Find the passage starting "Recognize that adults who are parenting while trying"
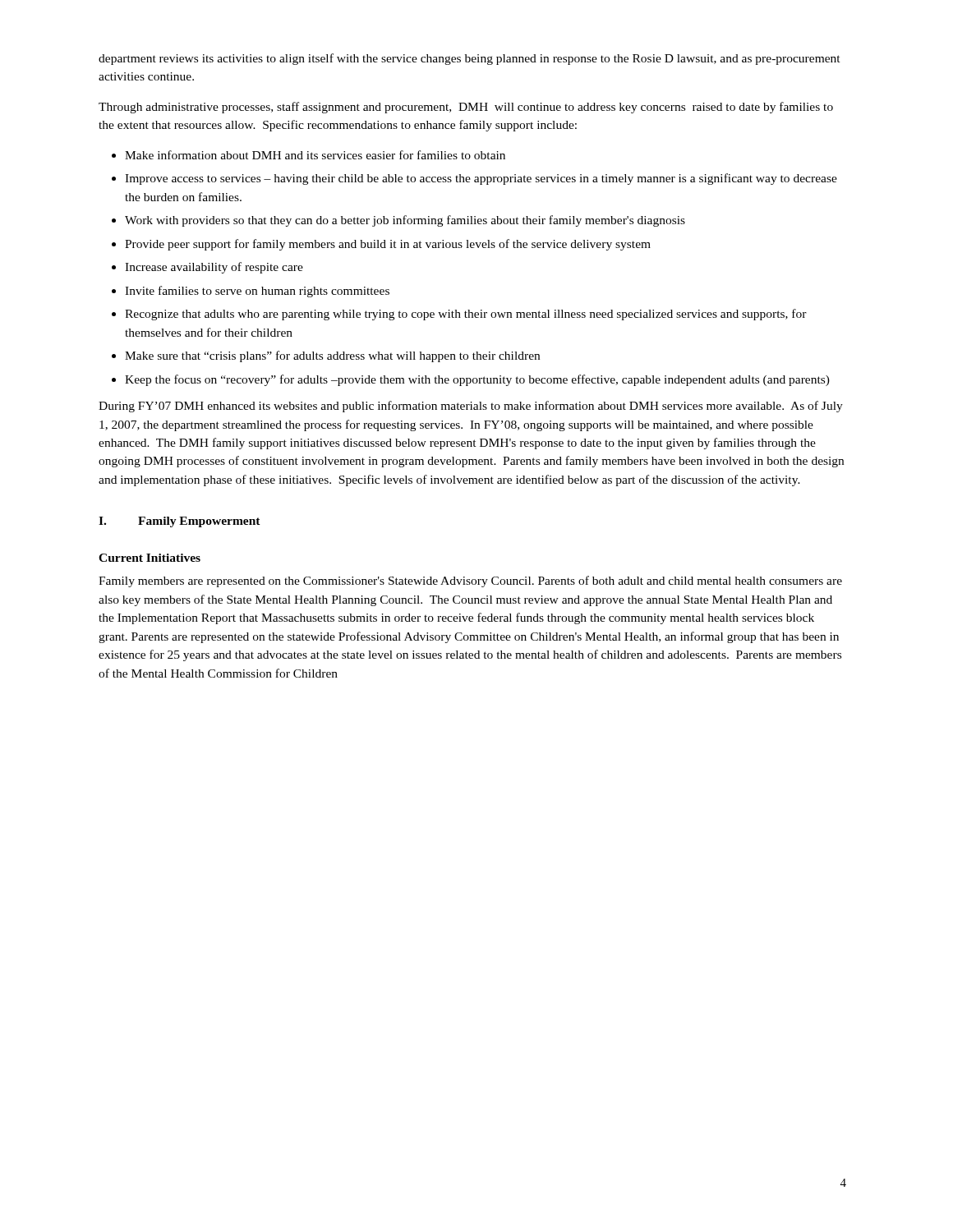 pyautogui.click(x=466, y=323)
